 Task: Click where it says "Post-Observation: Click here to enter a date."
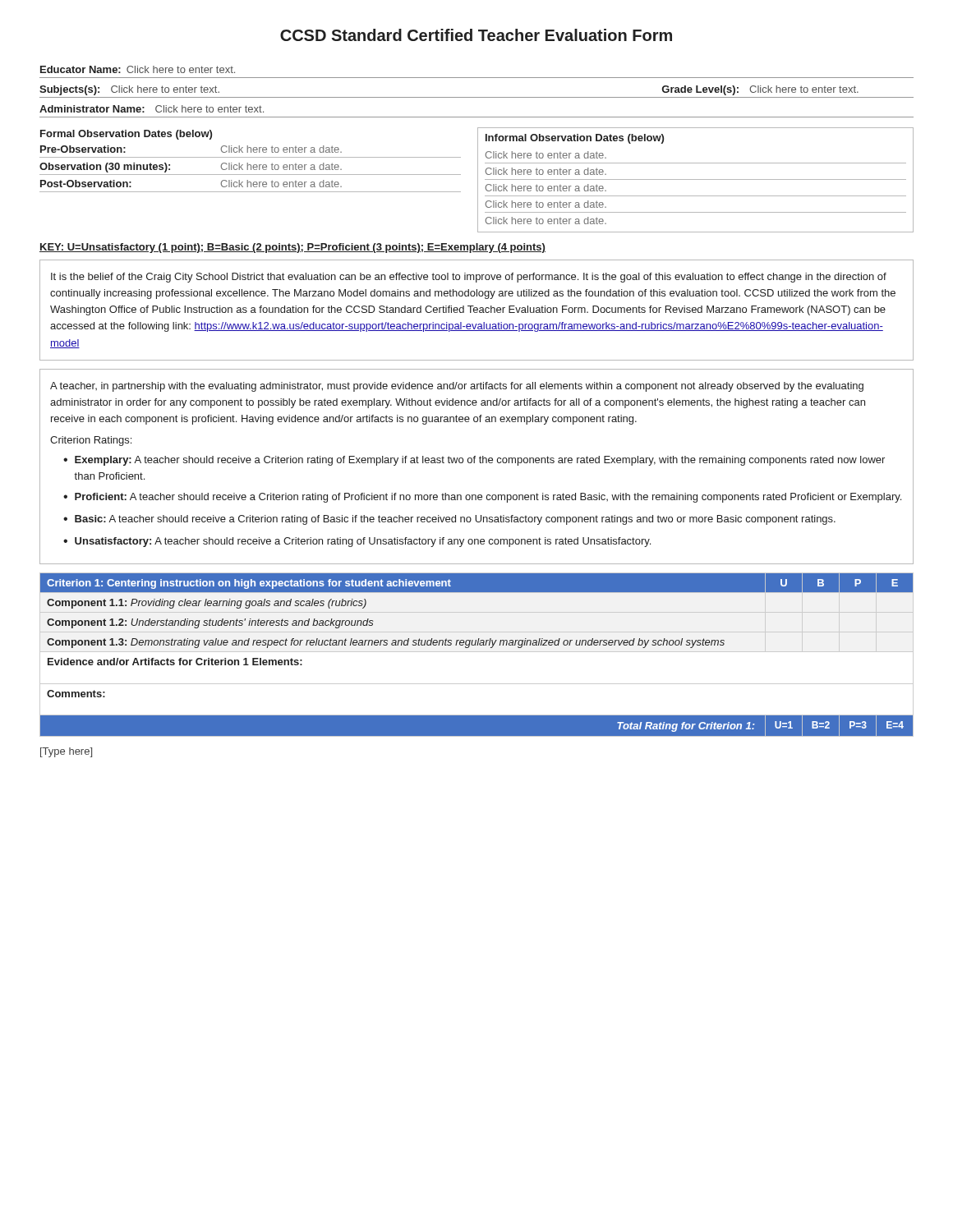click(191, 184)
